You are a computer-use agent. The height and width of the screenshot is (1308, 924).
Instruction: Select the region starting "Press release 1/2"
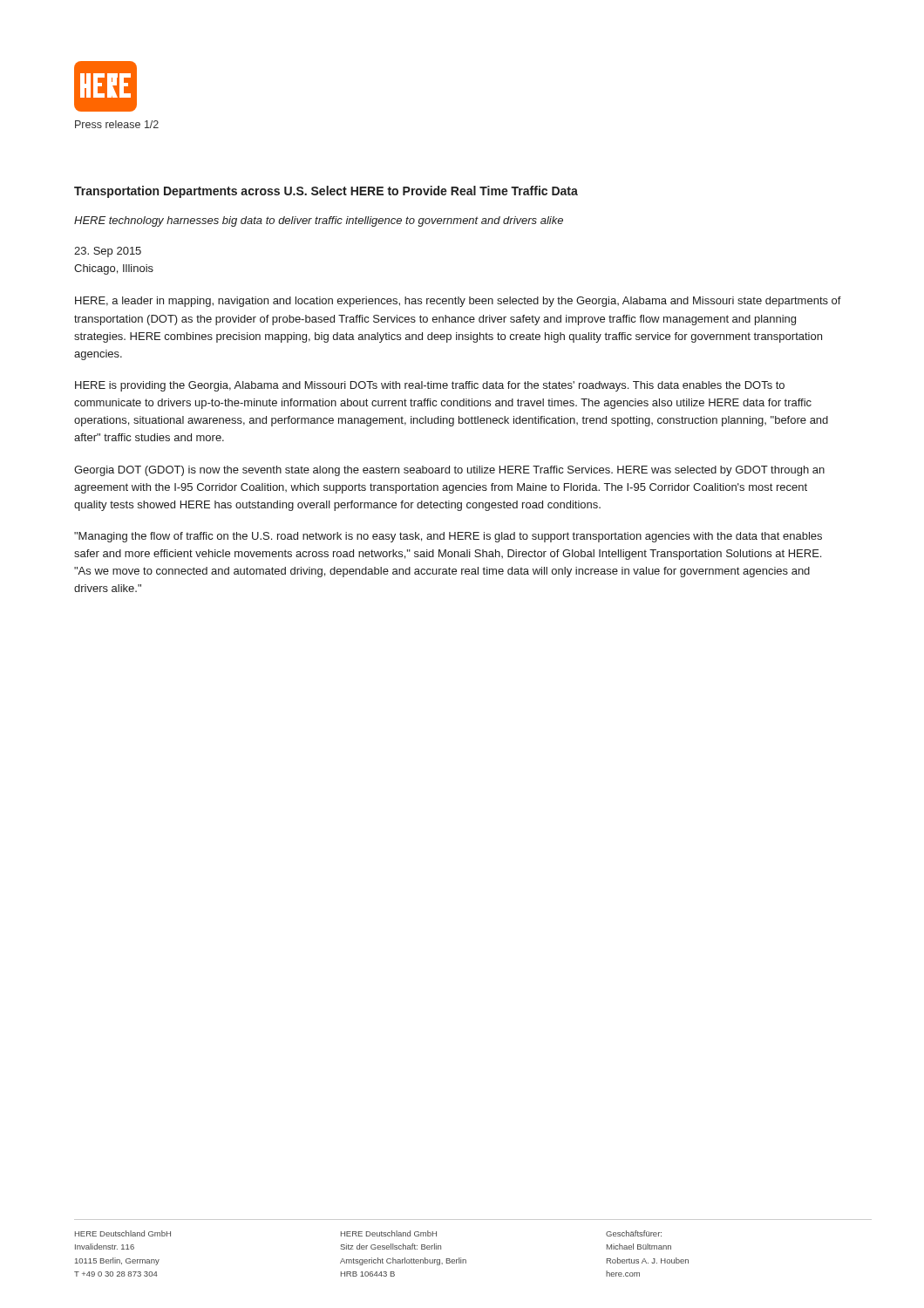tap(117, 125)
